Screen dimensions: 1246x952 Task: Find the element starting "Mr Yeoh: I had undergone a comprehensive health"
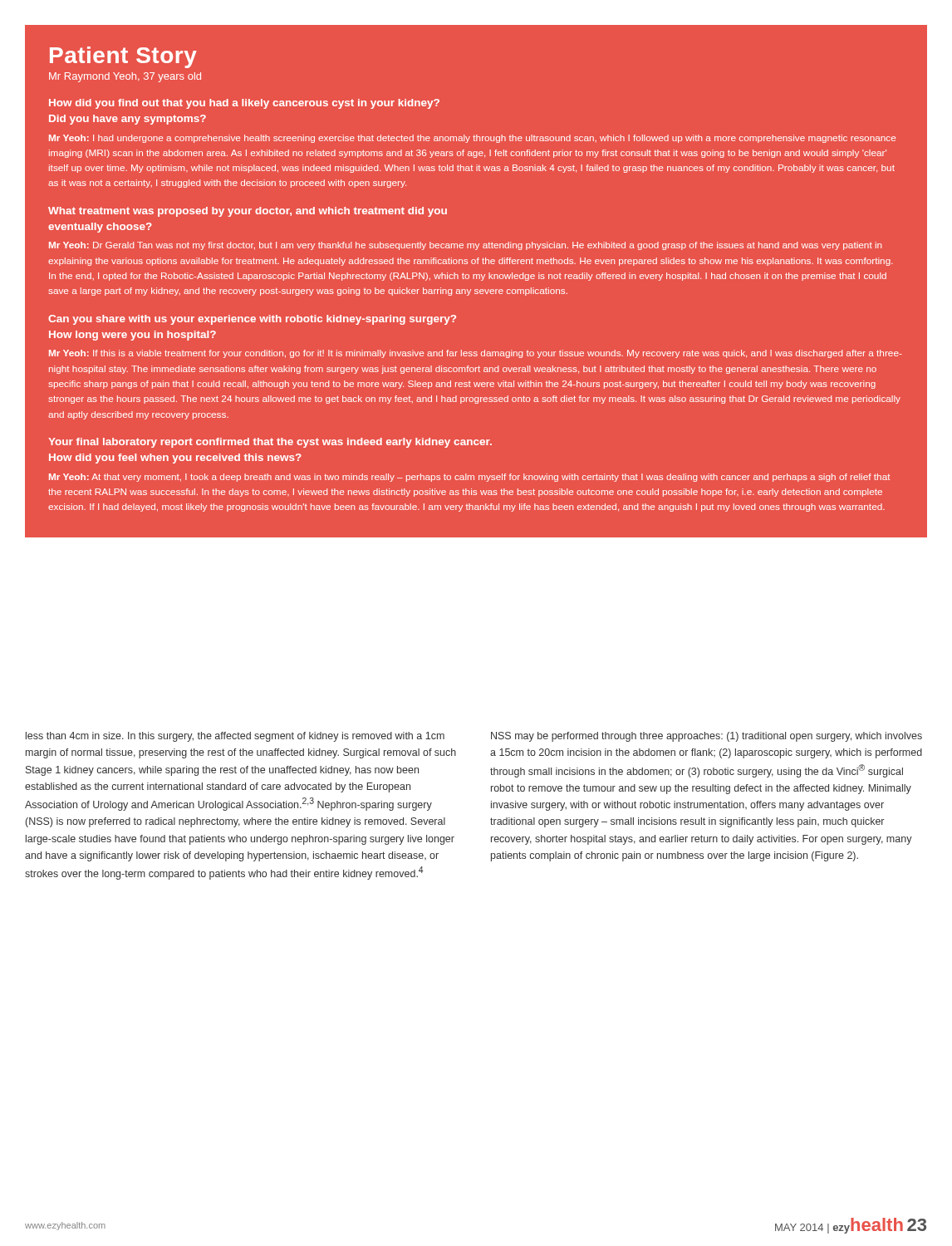pyautogui.click(x=472, y=160)
